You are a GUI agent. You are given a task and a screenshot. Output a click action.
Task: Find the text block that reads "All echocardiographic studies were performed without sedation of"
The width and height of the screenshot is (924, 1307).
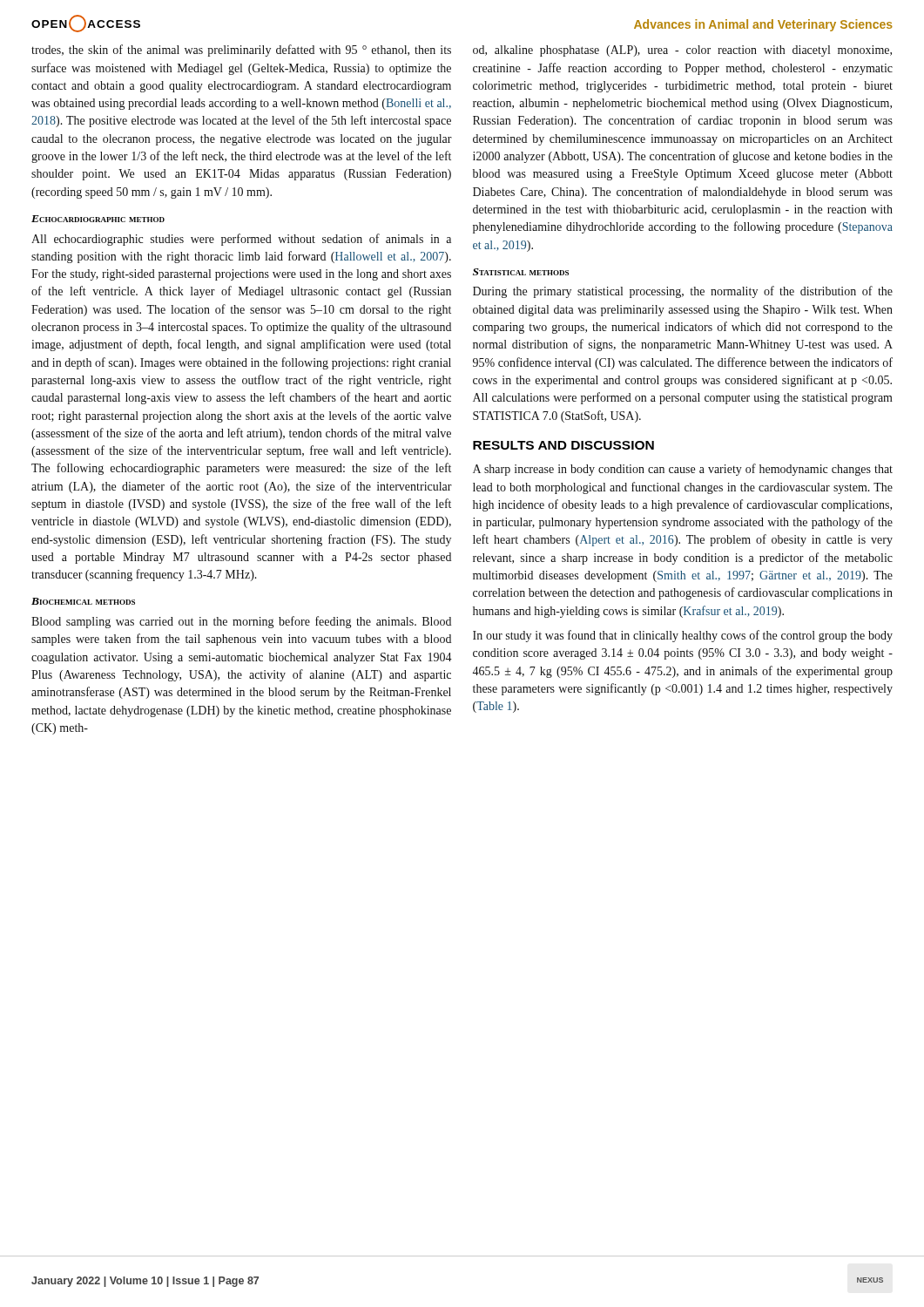tap(241, 407)
